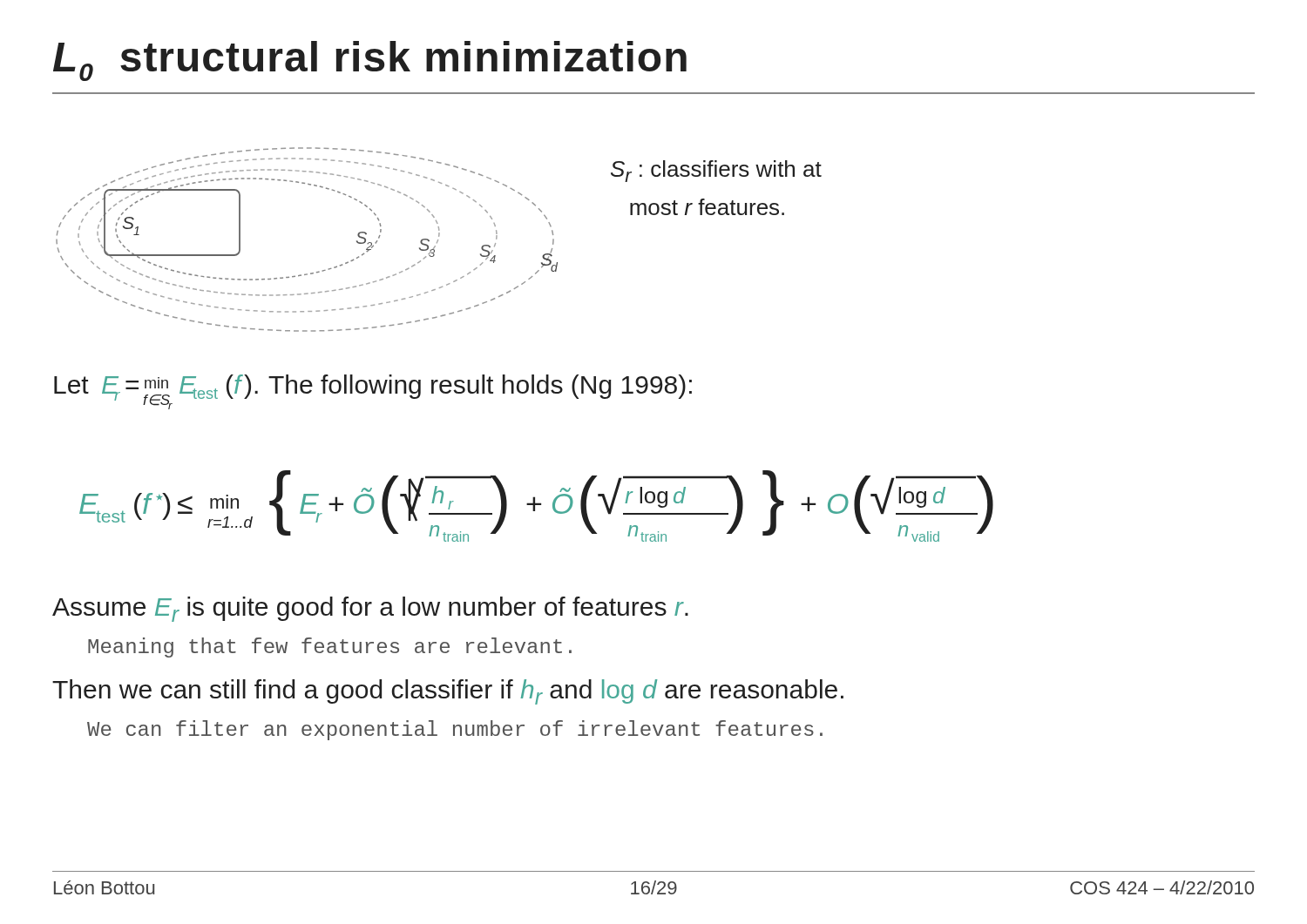
Task: Select the element starting "Let E r = min f∈S r"
Action: [654, 384]
